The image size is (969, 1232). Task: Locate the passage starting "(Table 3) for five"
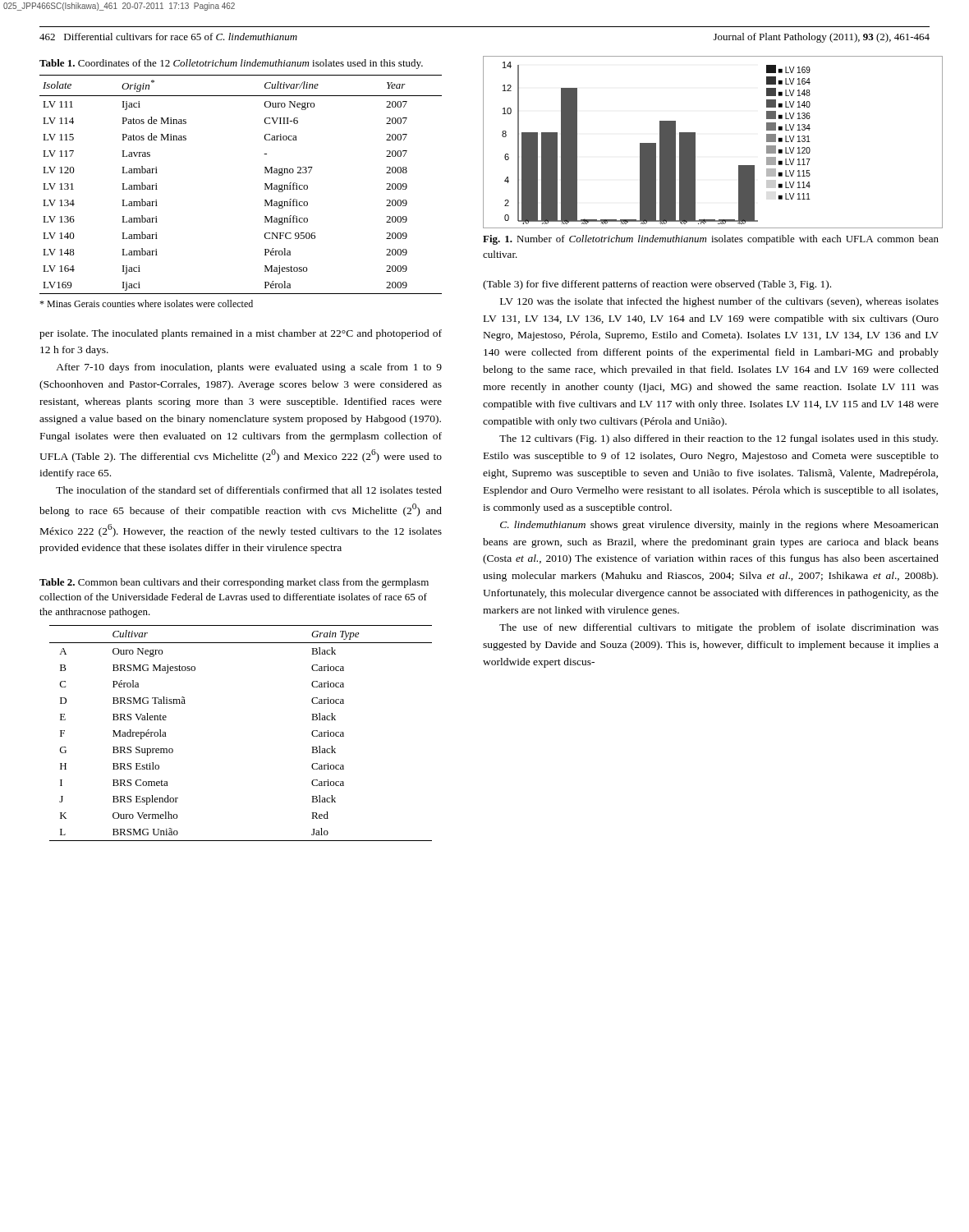coord(711,473)
